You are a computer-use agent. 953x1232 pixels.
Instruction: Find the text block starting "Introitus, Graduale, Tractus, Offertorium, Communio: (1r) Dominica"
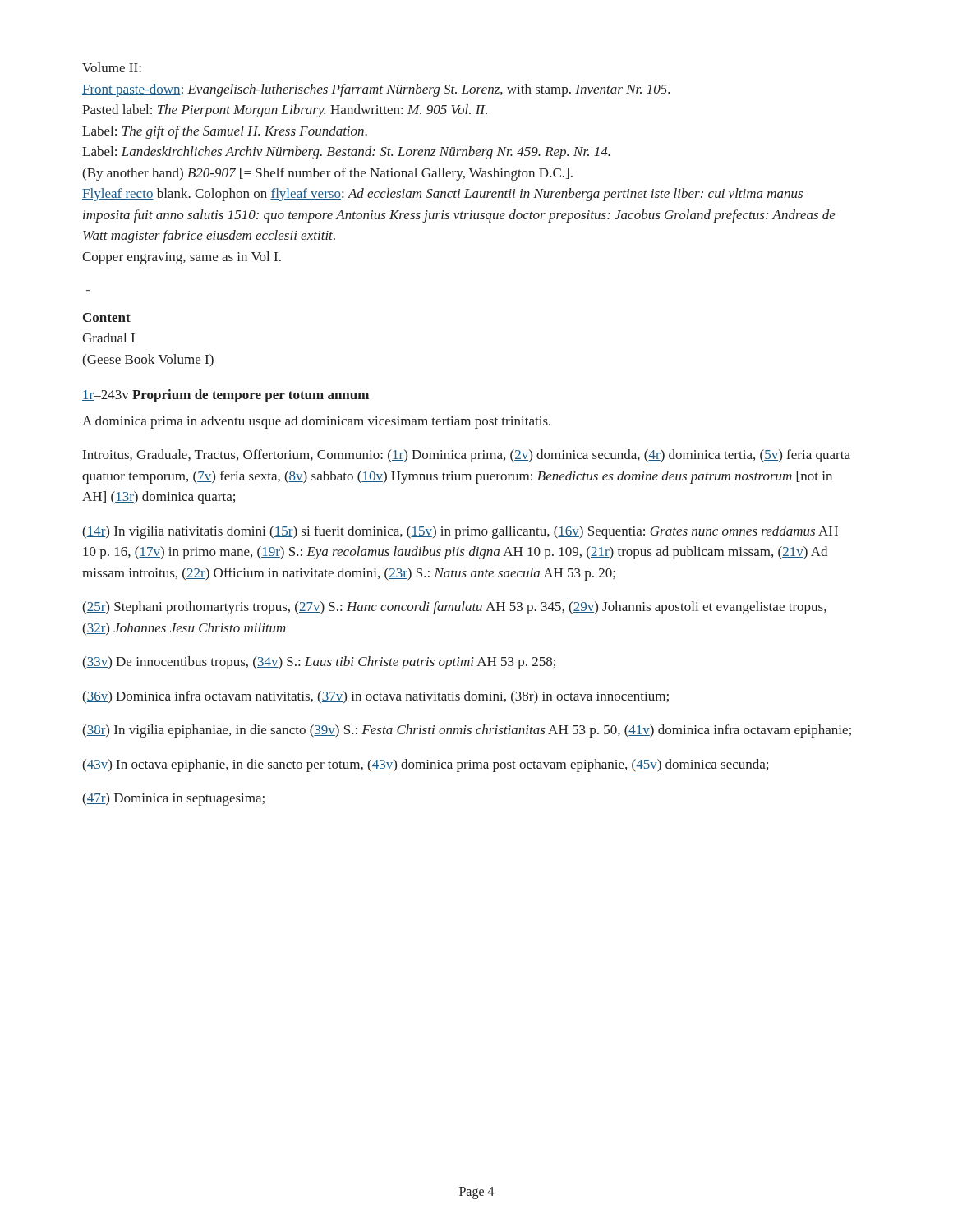click(466, 476)
